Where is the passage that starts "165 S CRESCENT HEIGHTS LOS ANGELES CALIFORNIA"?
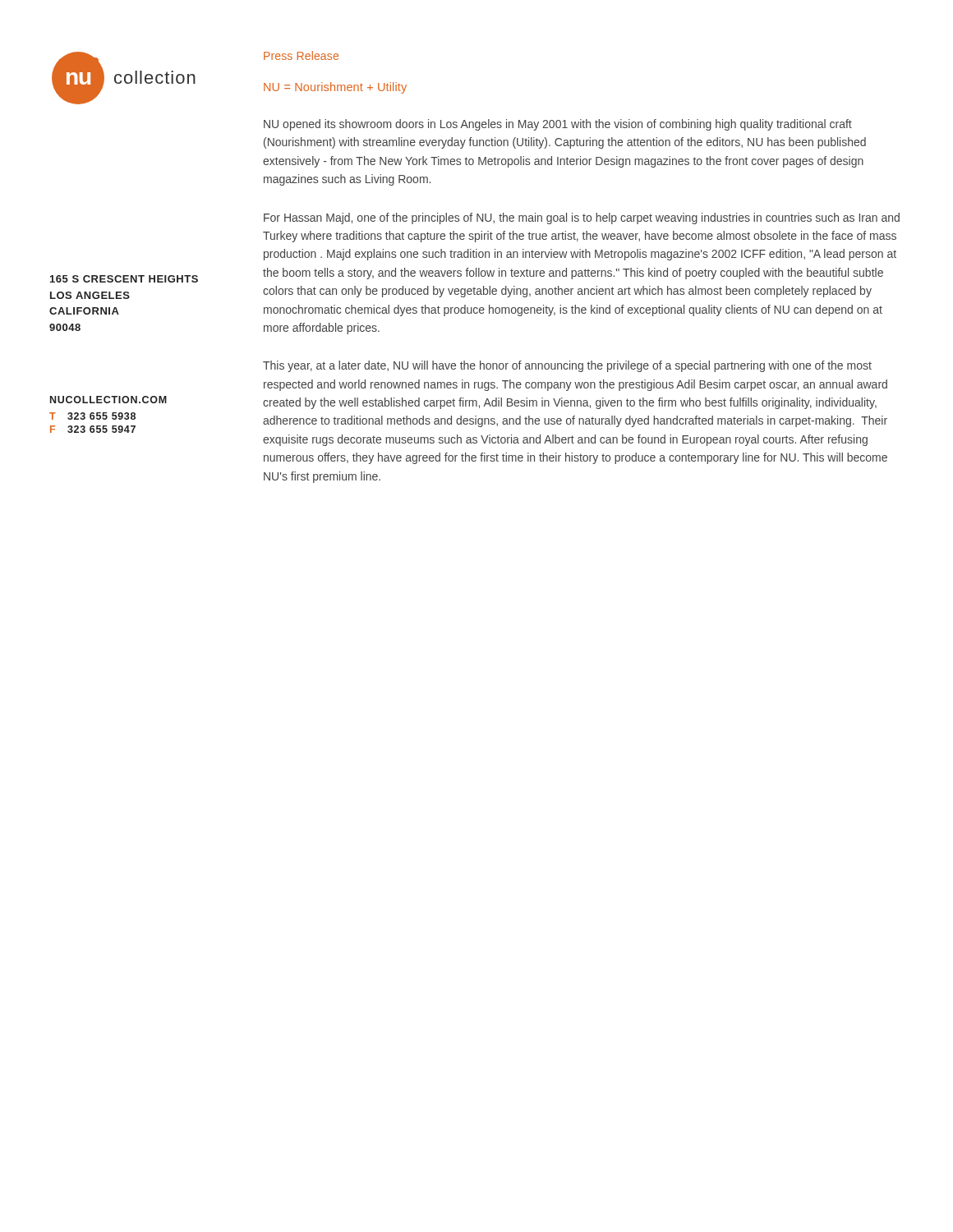 point(124,279)
